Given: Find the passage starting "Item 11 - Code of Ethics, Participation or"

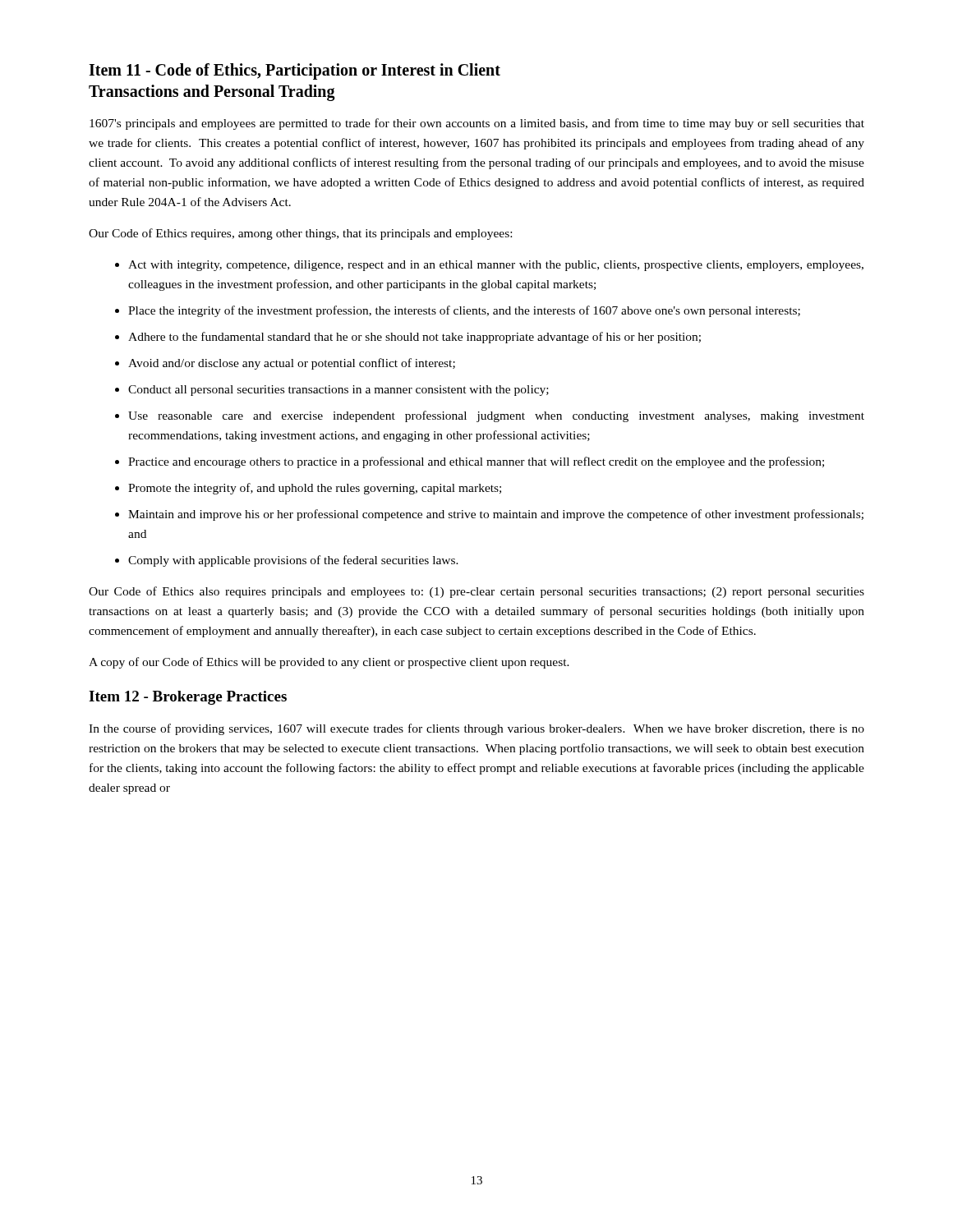Looking at the screenshot, I should coord(476,81).
